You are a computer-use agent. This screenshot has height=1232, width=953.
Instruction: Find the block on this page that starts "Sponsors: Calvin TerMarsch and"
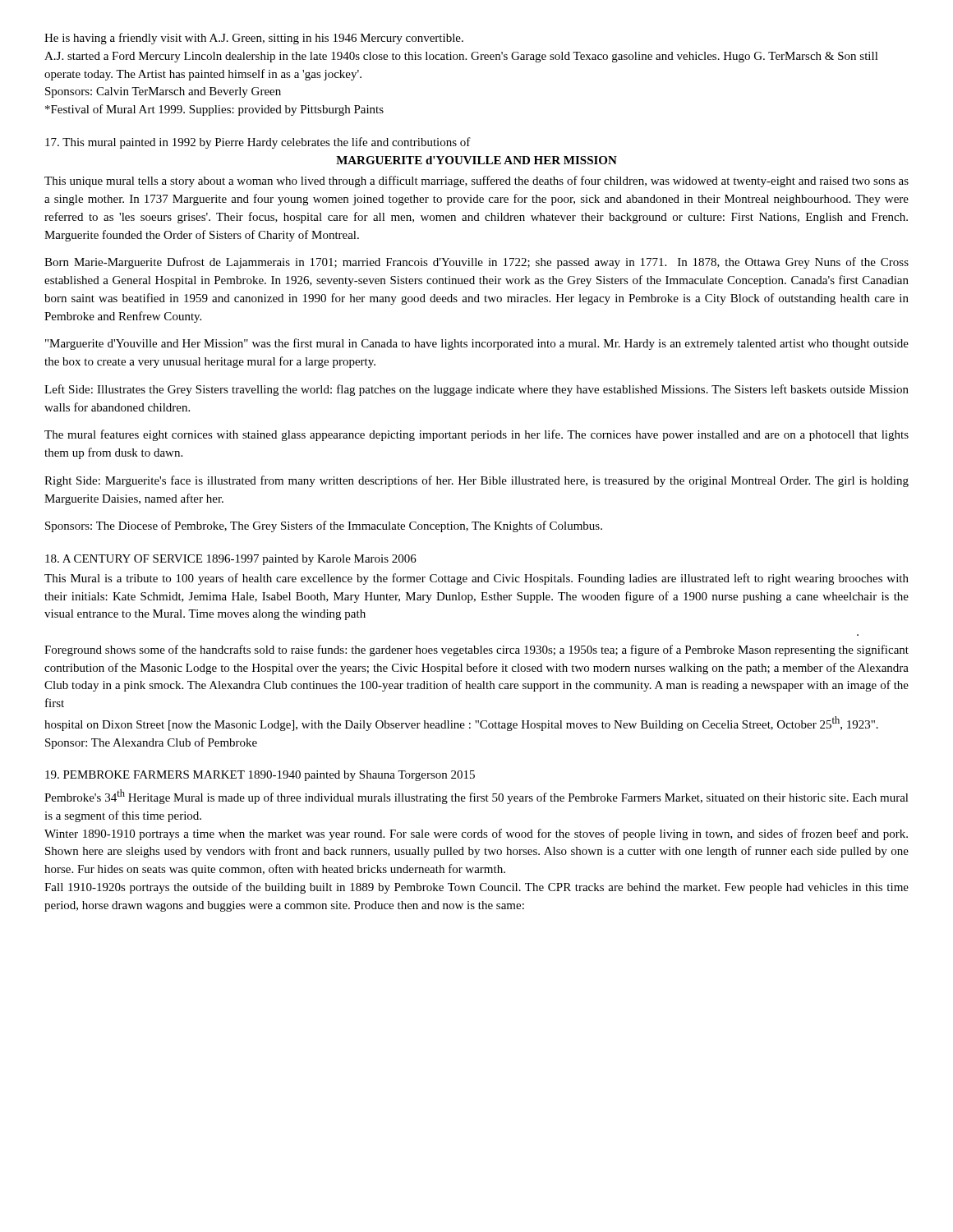click(163, 91)
